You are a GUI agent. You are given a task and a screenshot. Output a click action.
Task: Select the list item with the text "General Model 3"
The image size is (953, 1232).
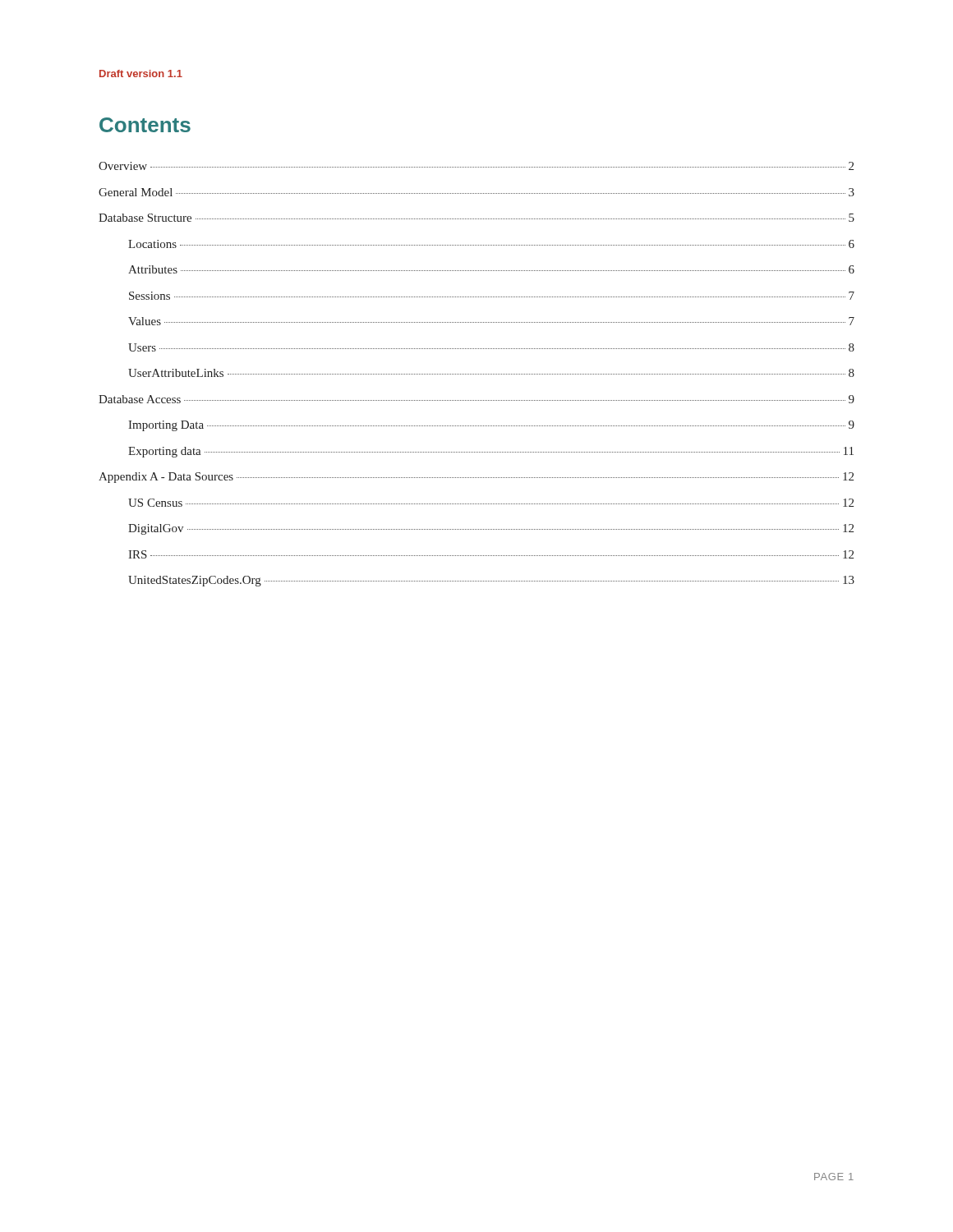tap(476, 192)
